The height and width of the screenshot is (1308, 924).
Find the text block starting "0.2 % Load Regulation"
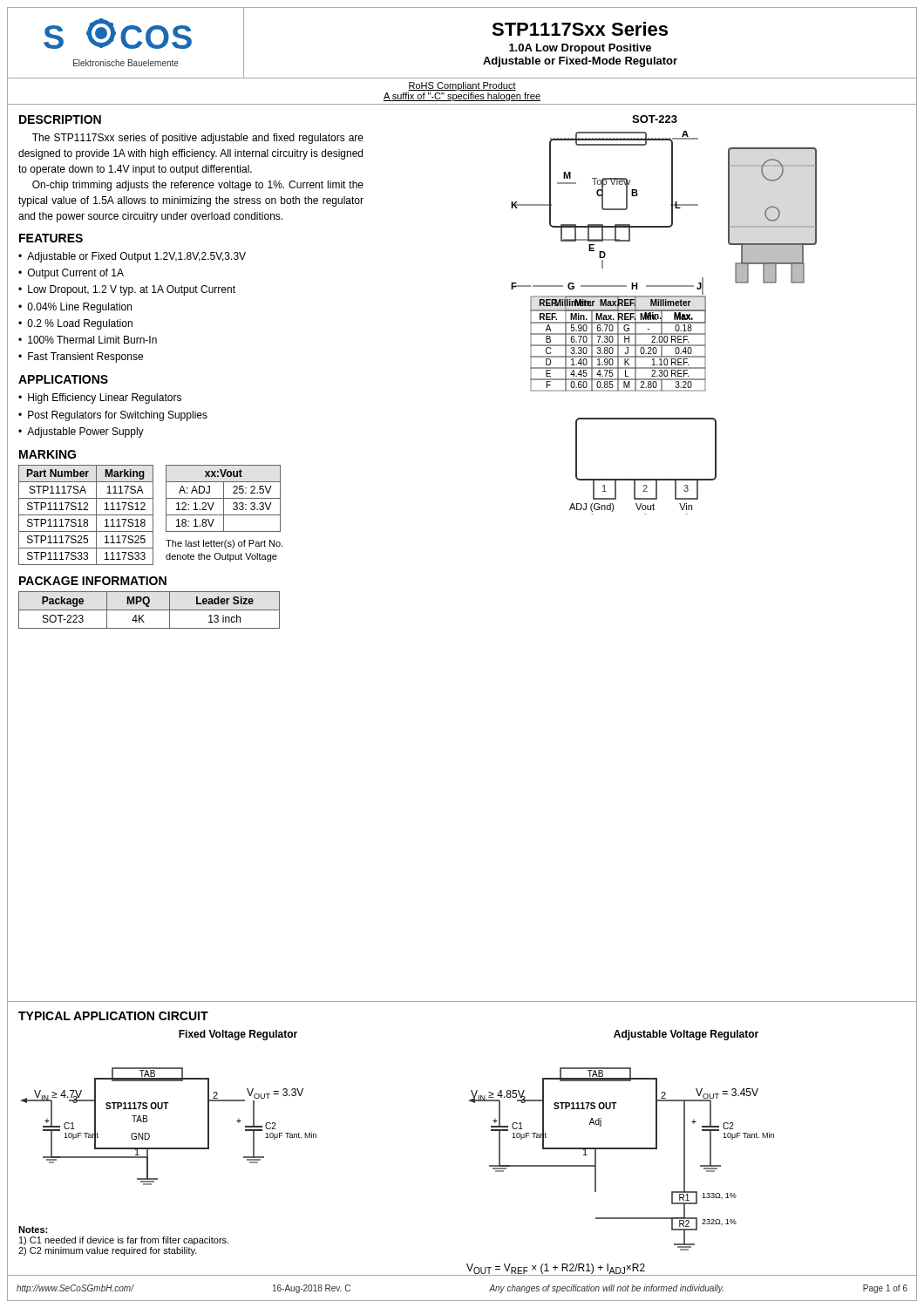coord(80,323)
